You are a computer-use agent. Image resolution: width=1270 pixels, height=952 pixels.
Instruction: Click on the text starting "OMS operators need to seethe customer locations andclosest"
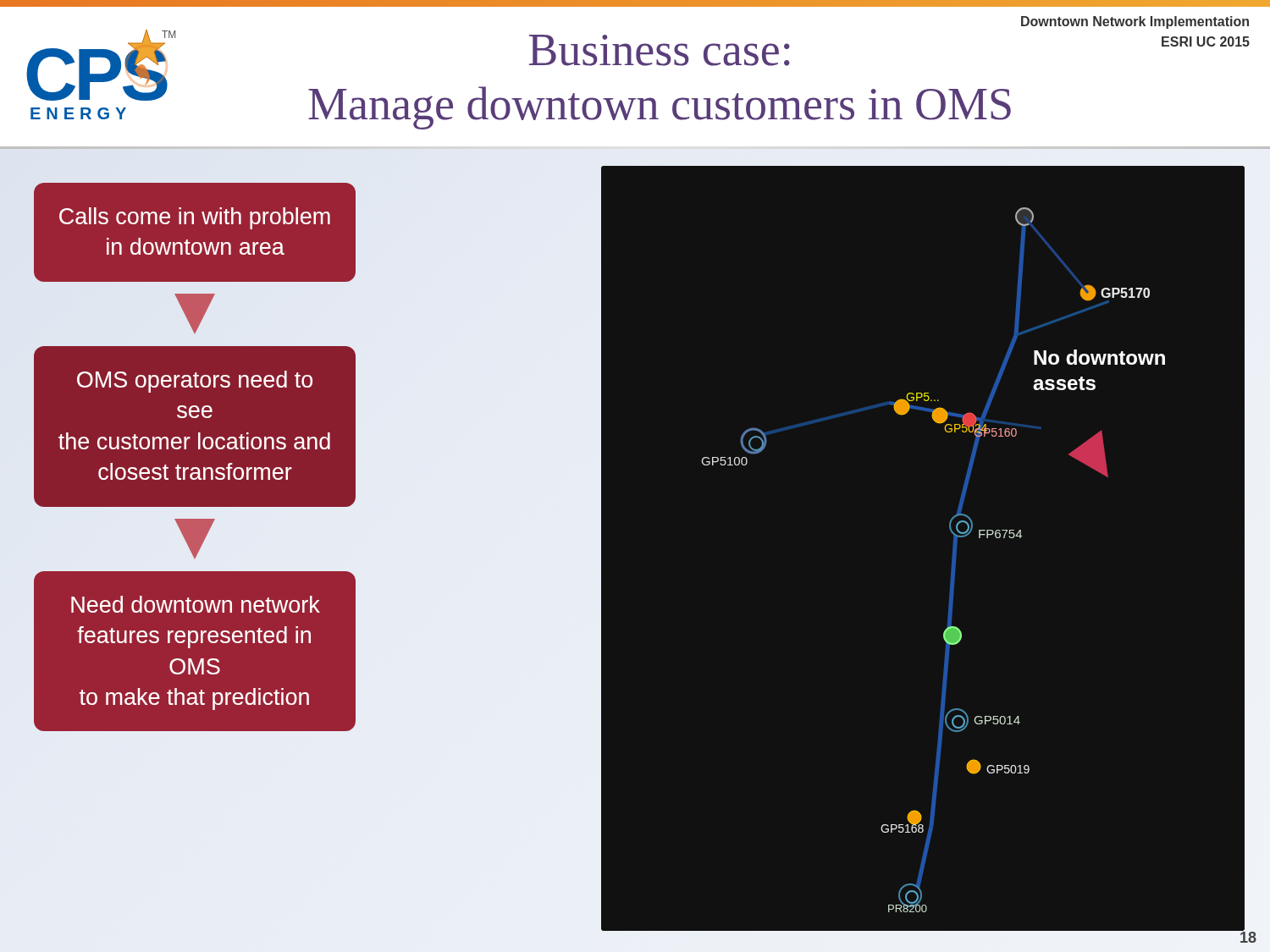click(x=195, y=426)
